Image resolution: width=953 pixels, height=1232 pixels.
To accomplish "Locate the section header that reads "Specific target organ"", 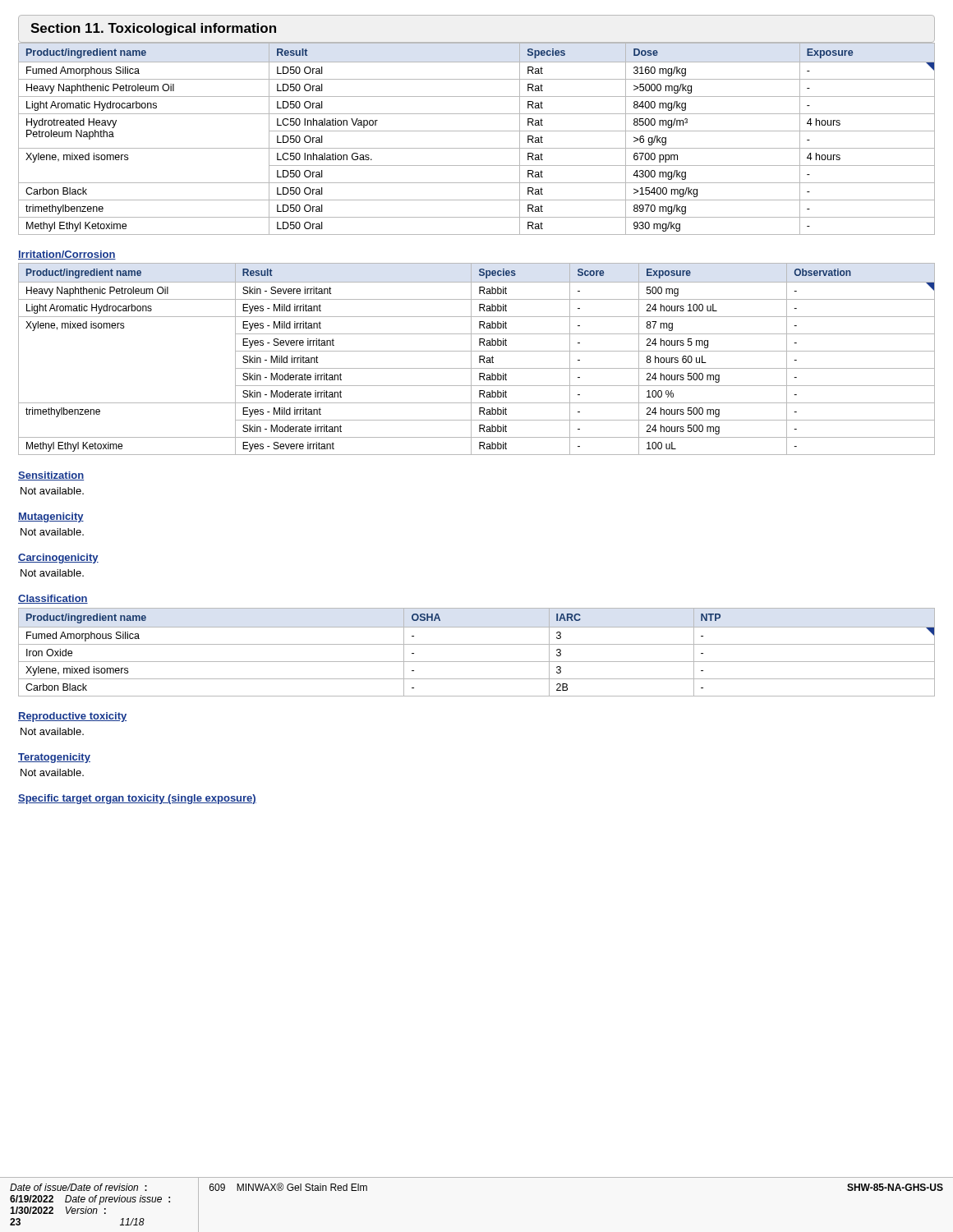I will (137, 798).
